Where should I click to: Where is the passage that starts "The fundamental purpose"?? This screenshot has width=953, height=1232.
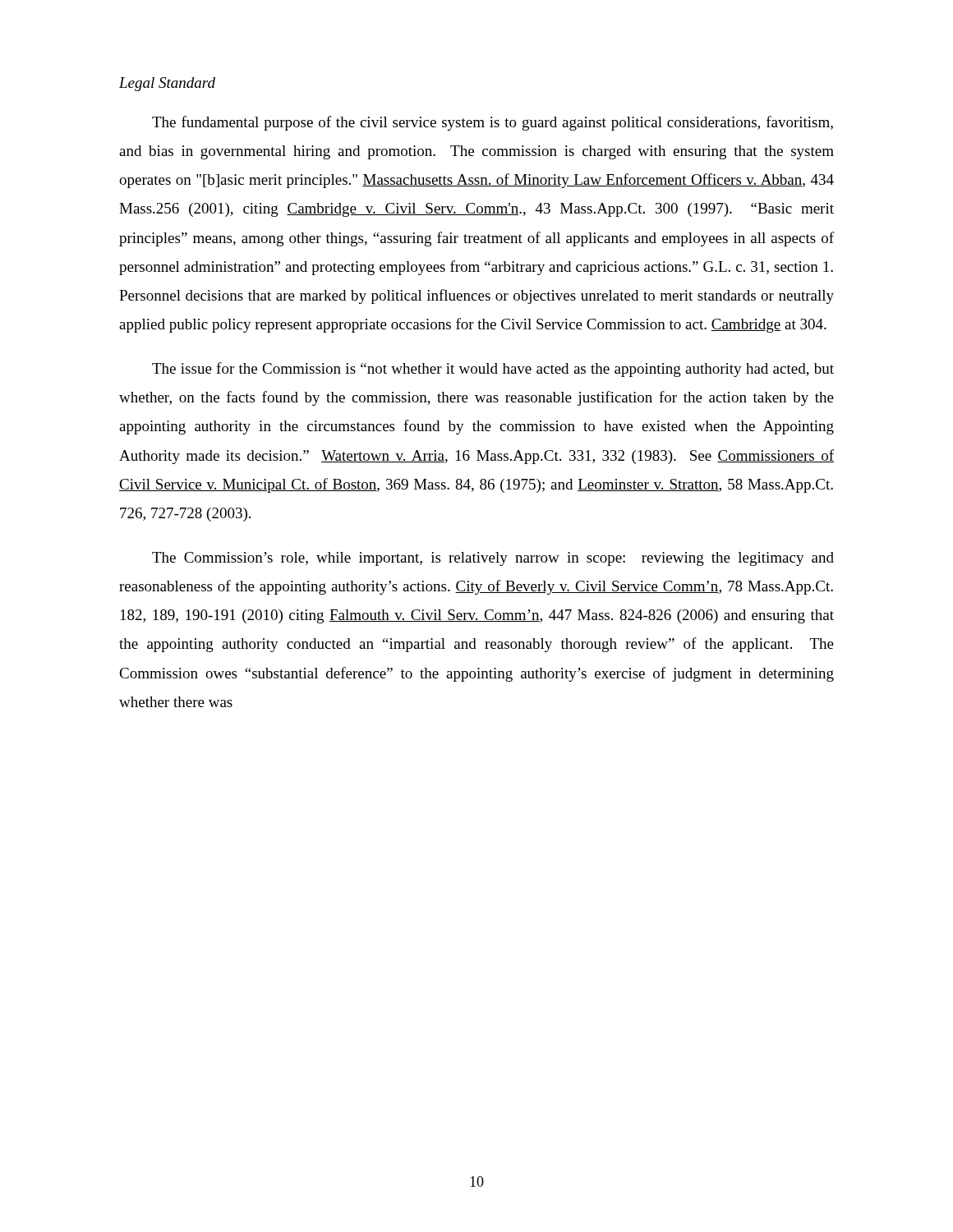pos(476,223)
